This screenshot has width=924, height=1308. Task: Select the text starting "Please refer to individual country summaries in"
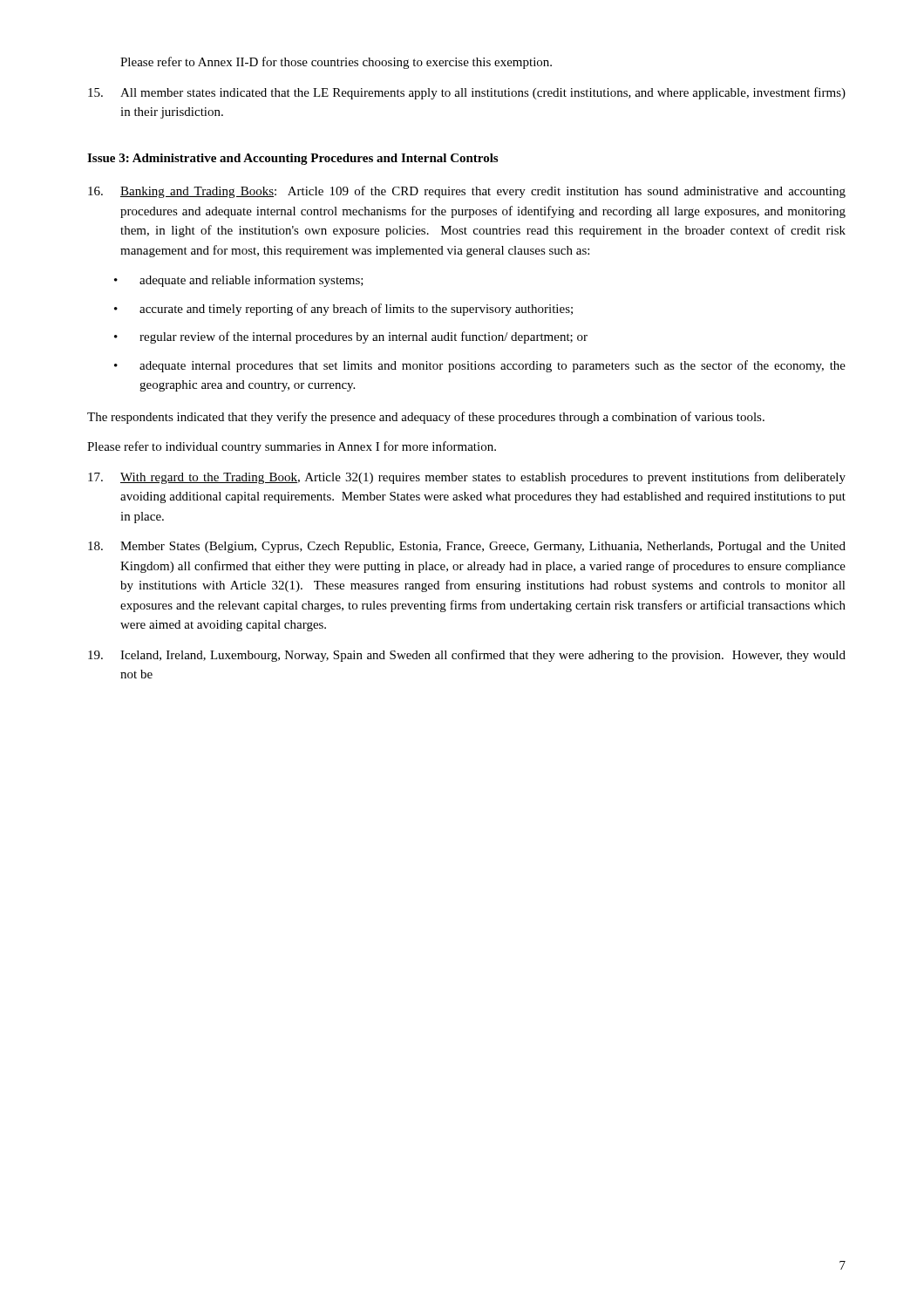(x=466, y=447)
